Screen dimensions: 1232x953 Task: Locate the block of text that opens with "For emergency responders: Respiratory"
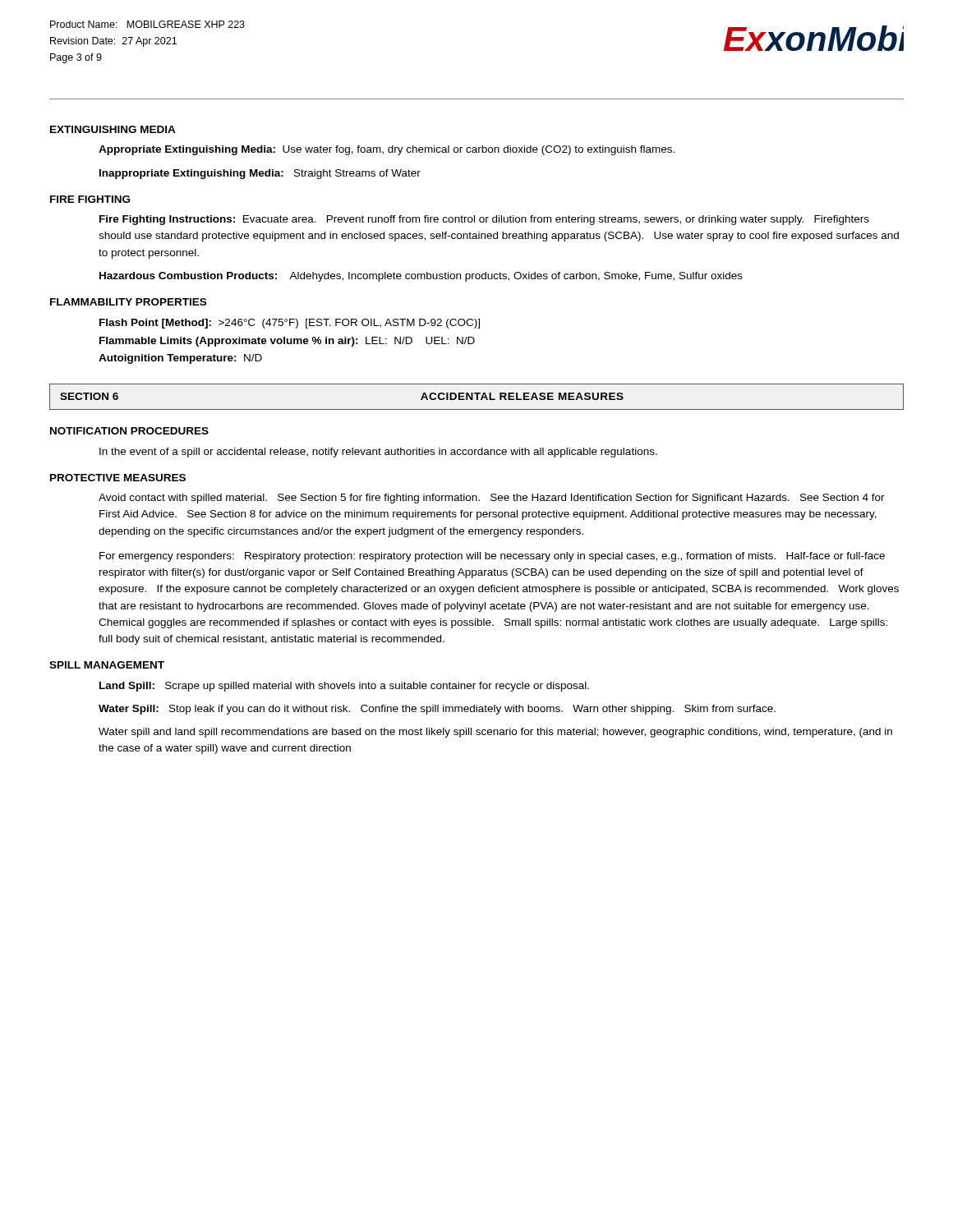[x=499, y=597]
